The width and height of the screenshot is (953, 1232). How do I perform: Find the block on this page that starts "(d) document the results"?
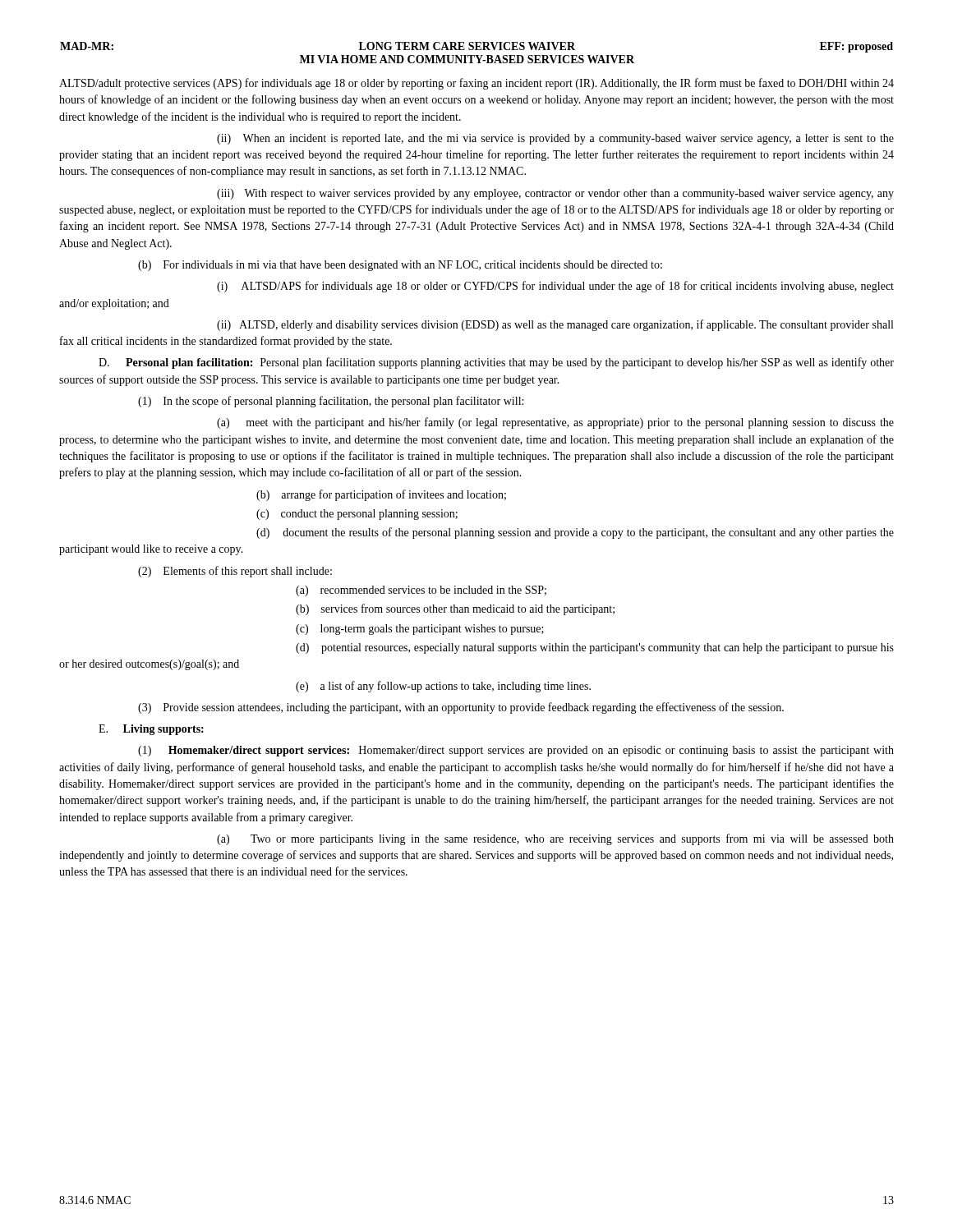click(476, 541)
